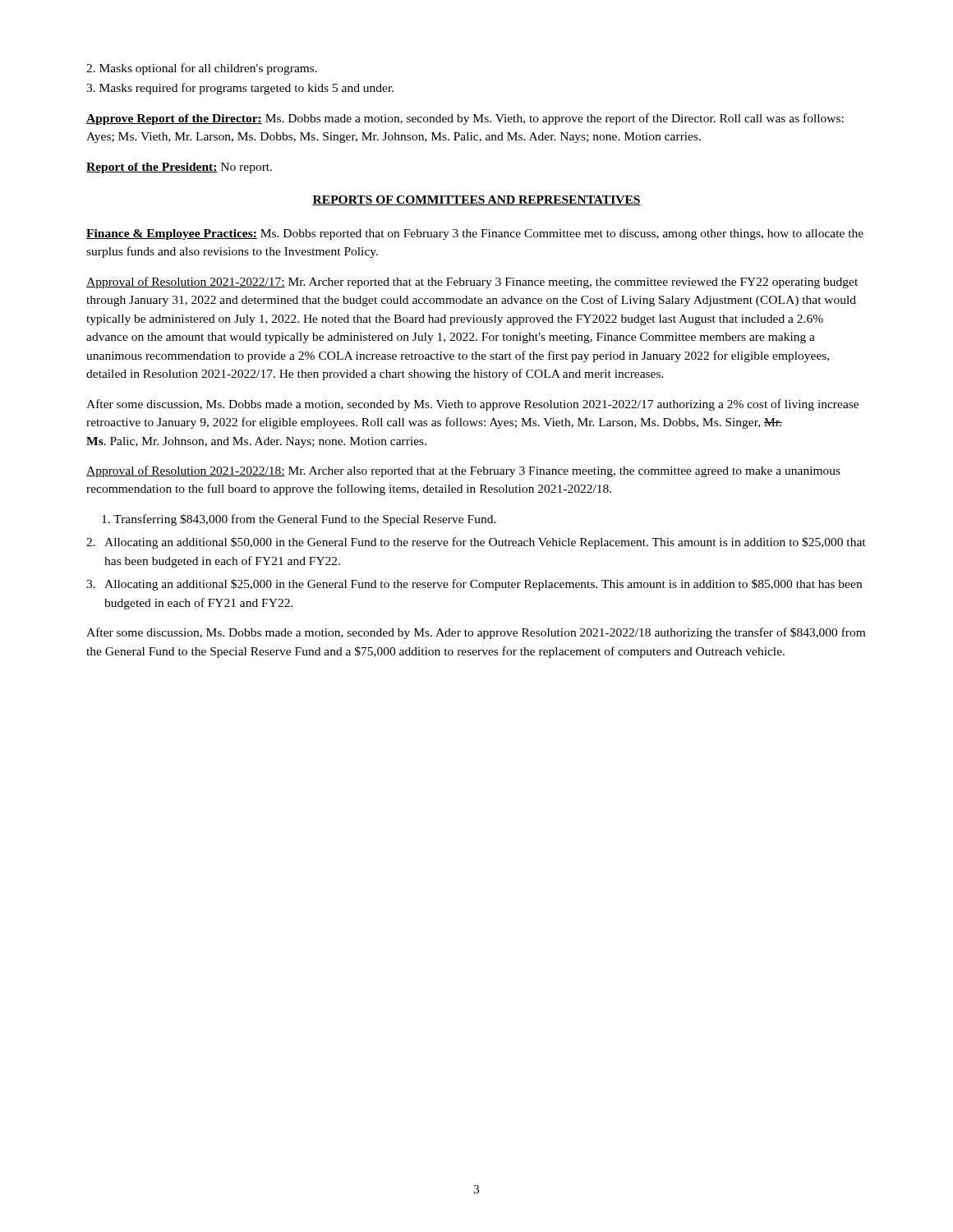Find "REPORTS OF COMMITTEES AND REPRESENTATIVES" on this page
Viewport: 953px width, 1232px height.
(476, 199)
